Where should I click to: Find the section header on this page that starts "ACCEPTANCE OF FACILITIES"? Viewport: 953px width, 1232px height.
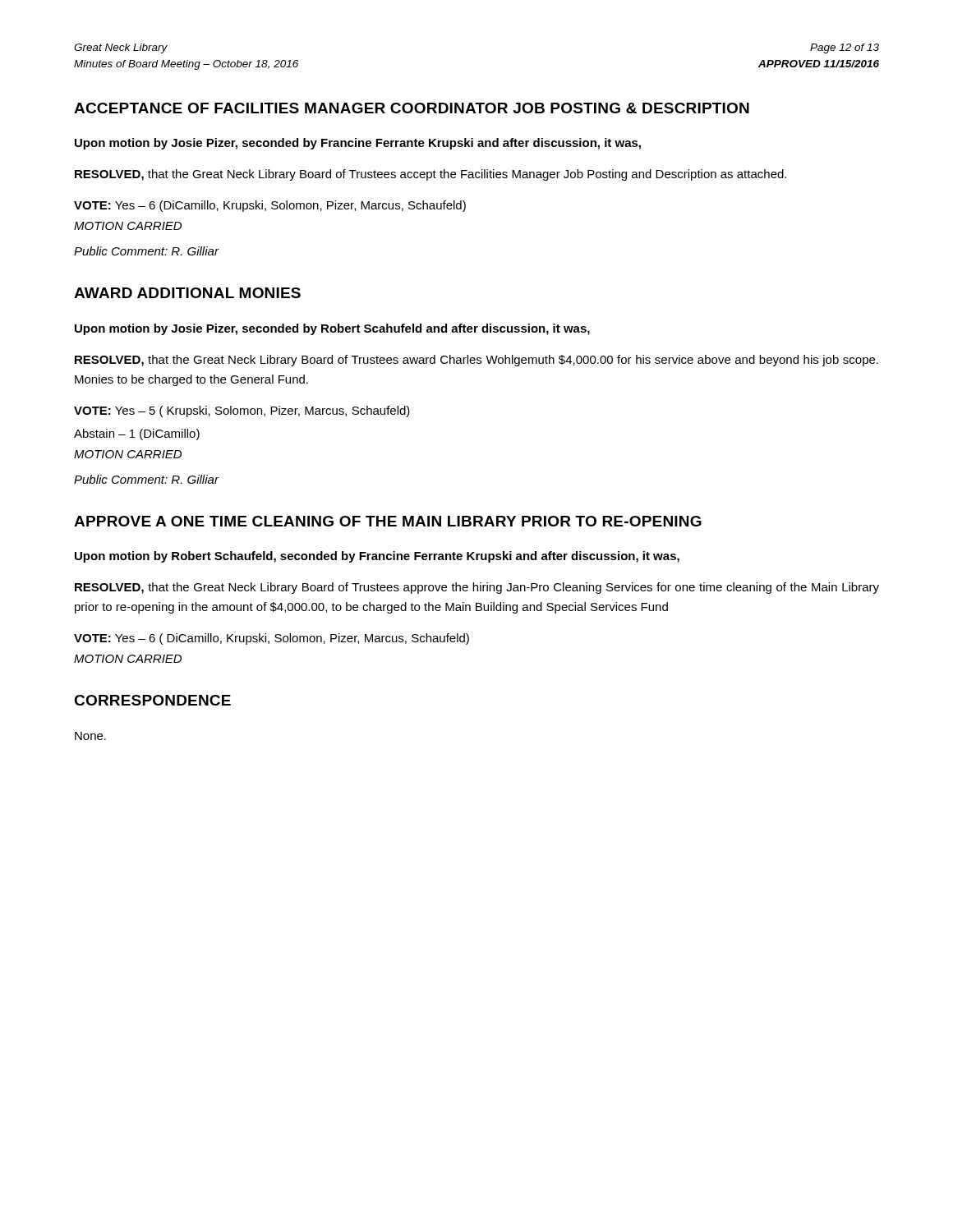[412, 108]
